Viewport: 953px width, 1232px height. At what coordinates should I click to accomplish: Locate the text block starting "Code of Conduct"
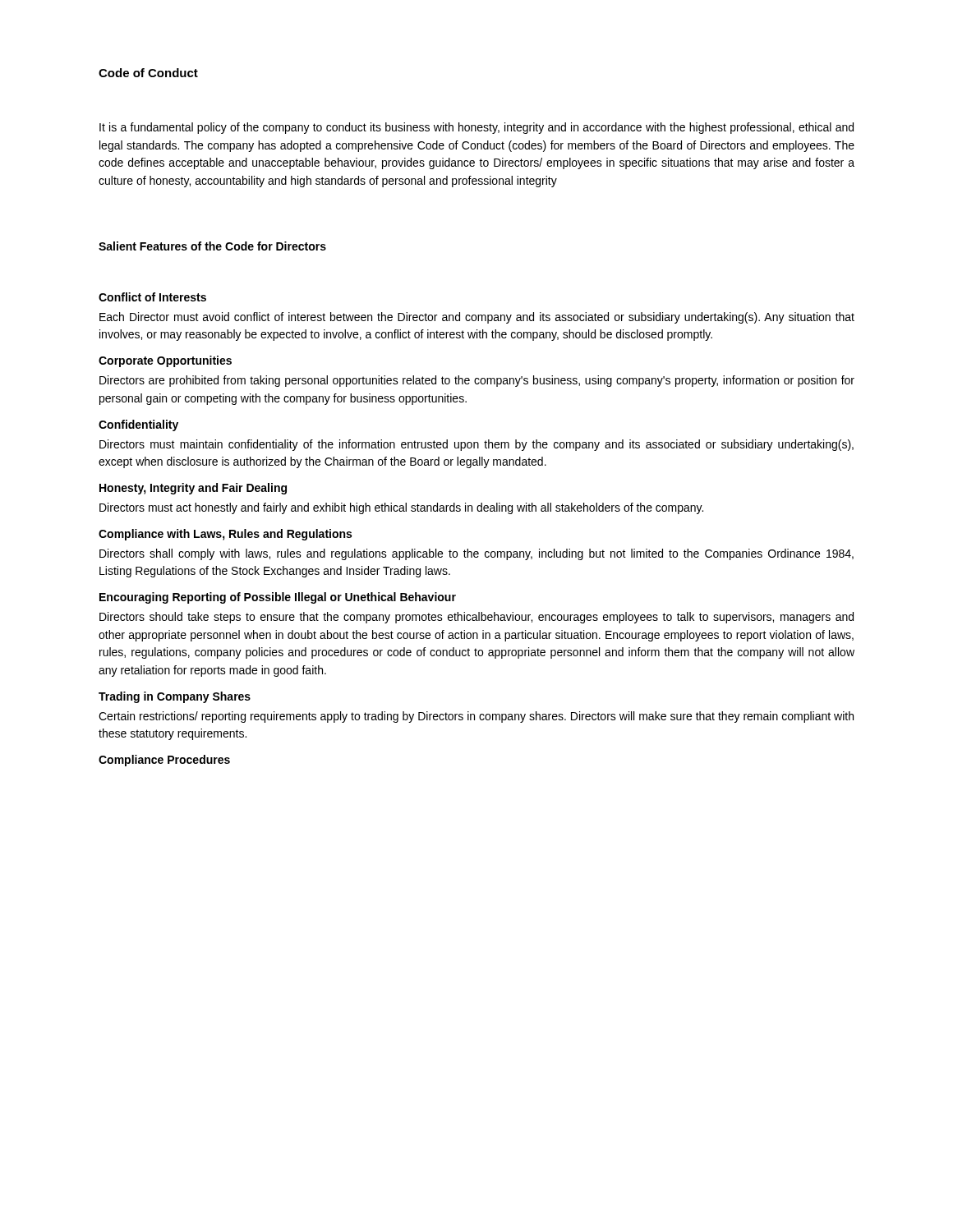[148, 73]
